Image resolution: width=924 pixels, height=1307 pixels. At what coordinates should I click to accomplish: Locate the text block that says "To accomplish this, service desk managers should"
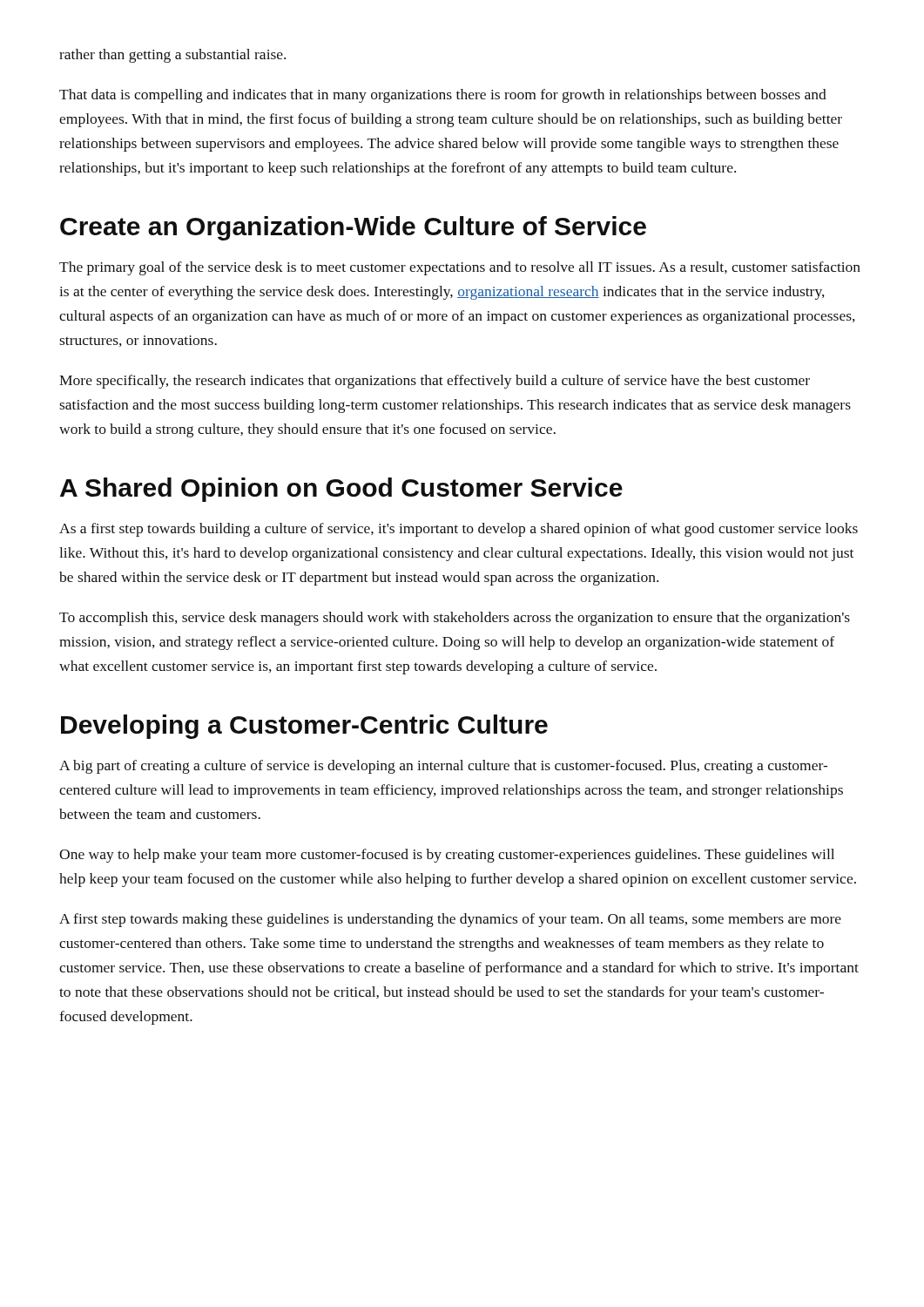point(455,641)
